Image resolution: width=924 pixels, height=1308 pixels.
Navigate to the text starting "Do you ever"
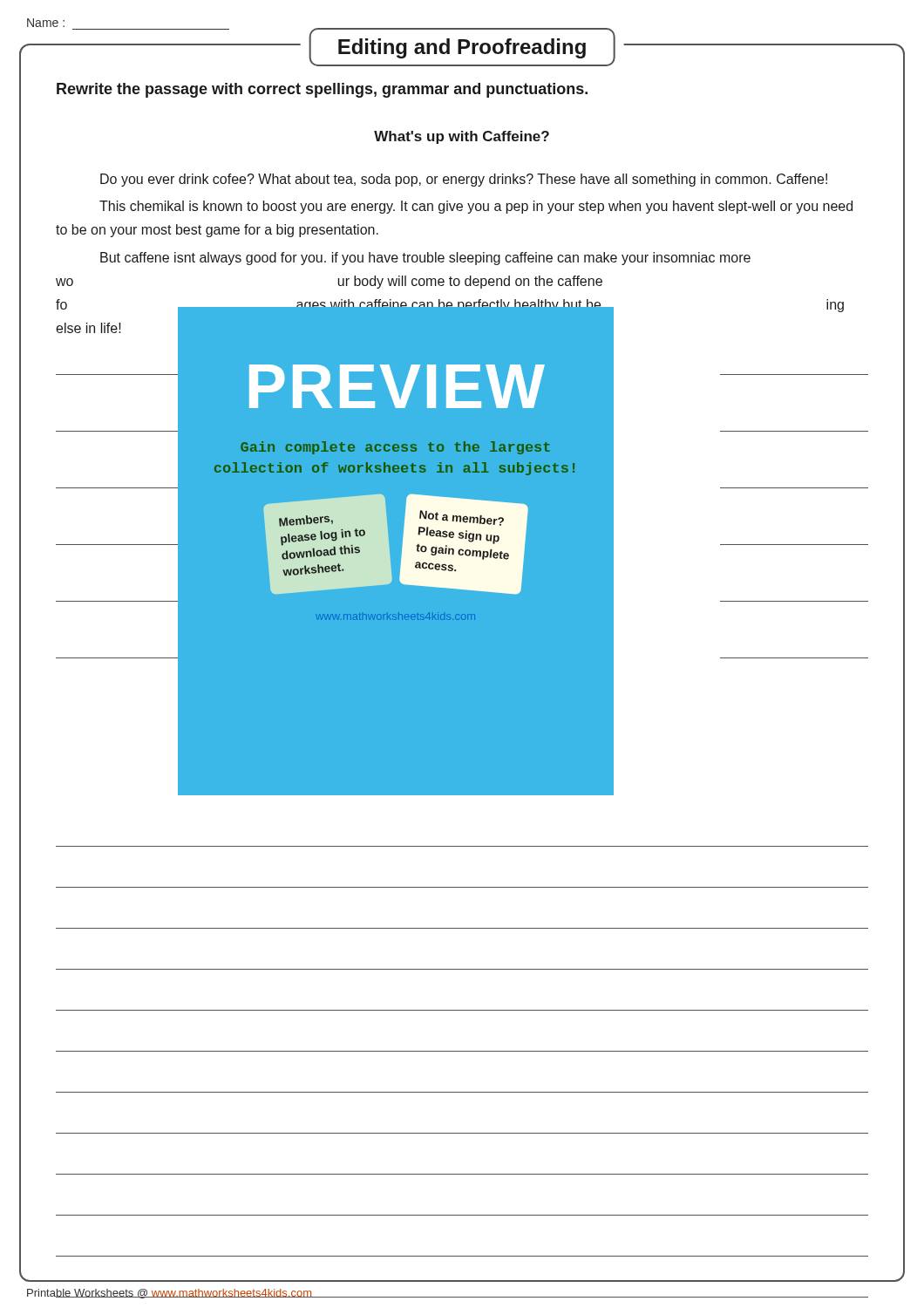(462, 254)
